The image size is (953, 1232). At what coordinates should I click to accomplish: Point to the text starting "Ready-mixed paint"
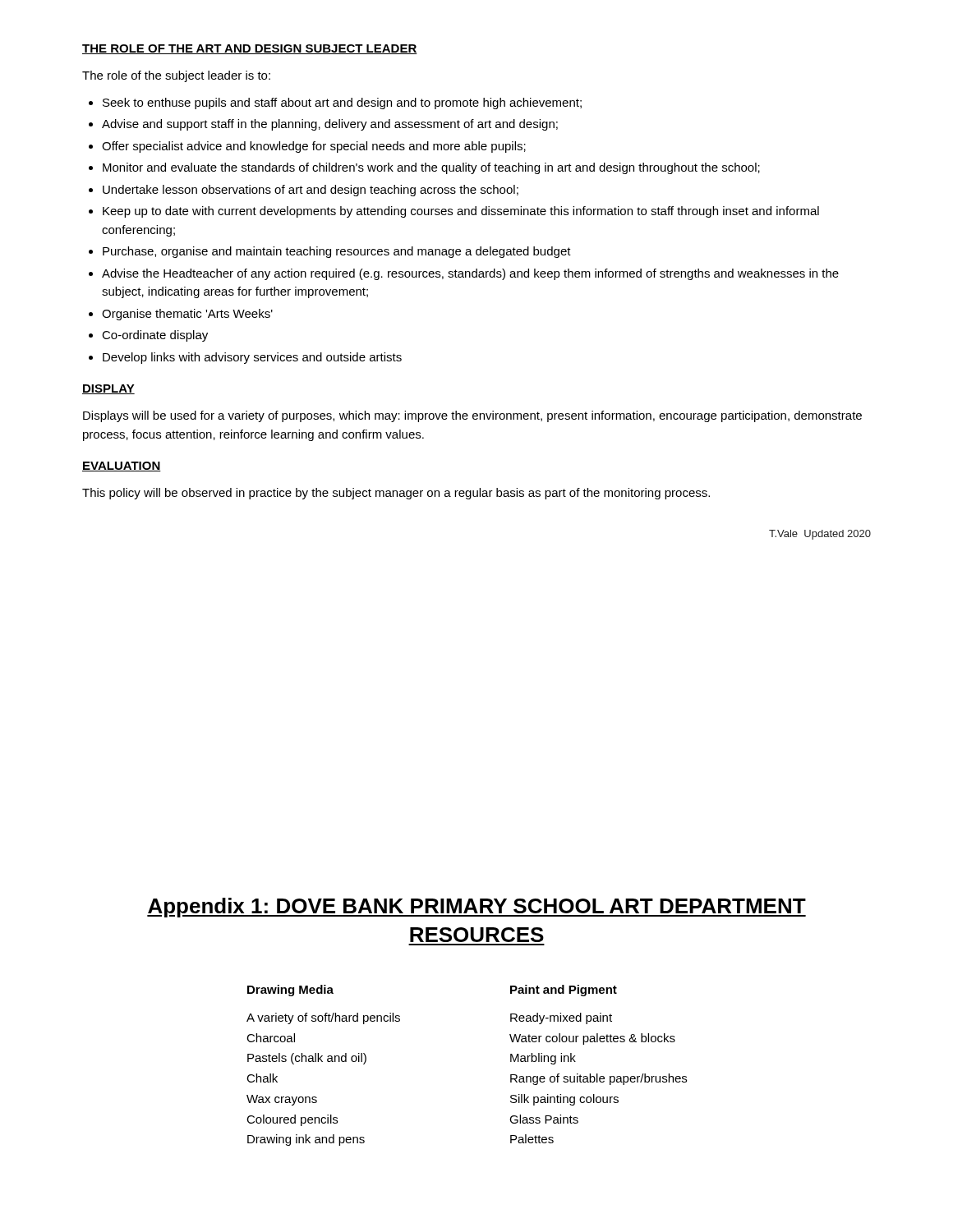pos(561,1017)
